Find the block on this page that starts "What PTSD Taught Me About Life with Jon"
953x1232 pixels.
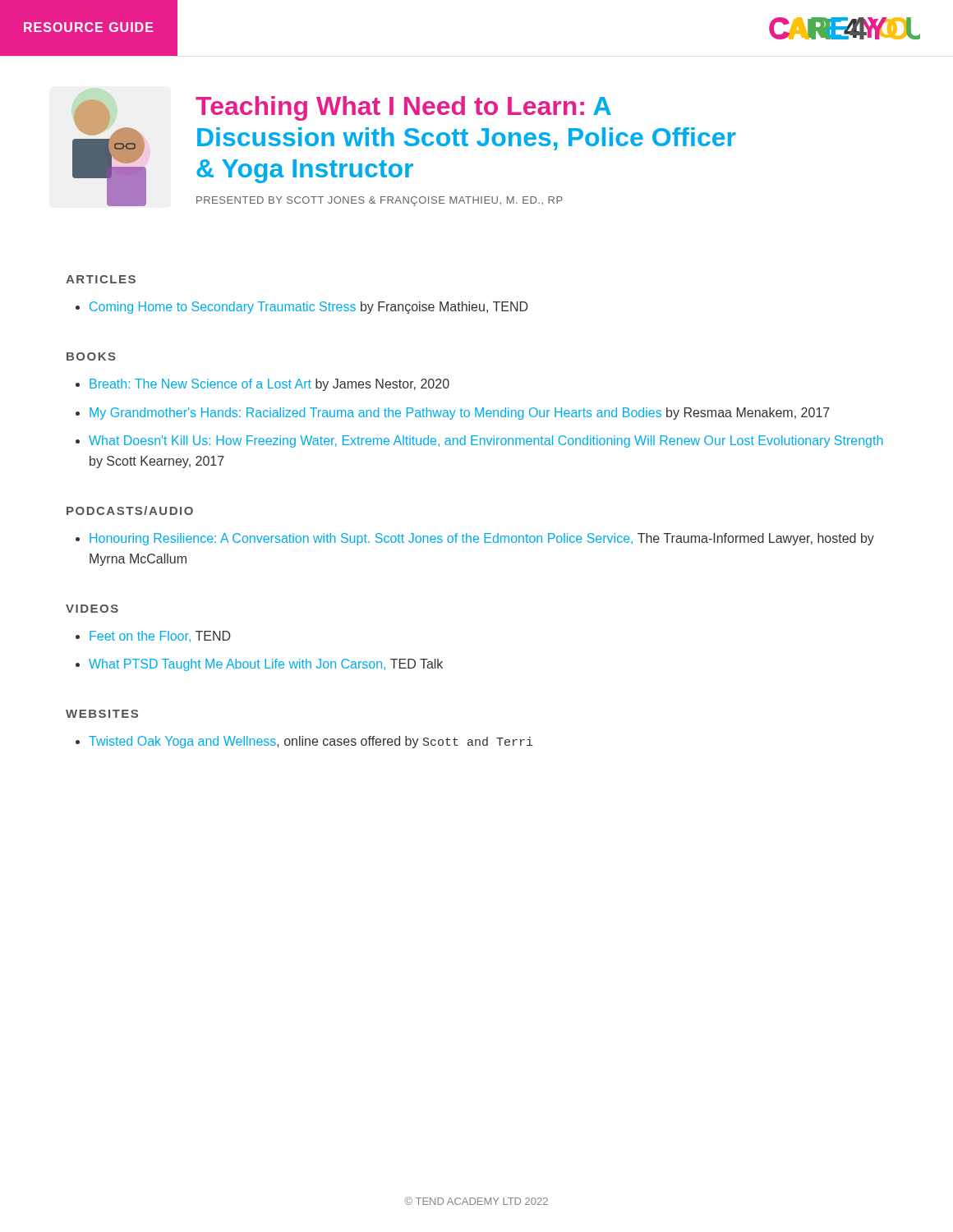[266, 664]
